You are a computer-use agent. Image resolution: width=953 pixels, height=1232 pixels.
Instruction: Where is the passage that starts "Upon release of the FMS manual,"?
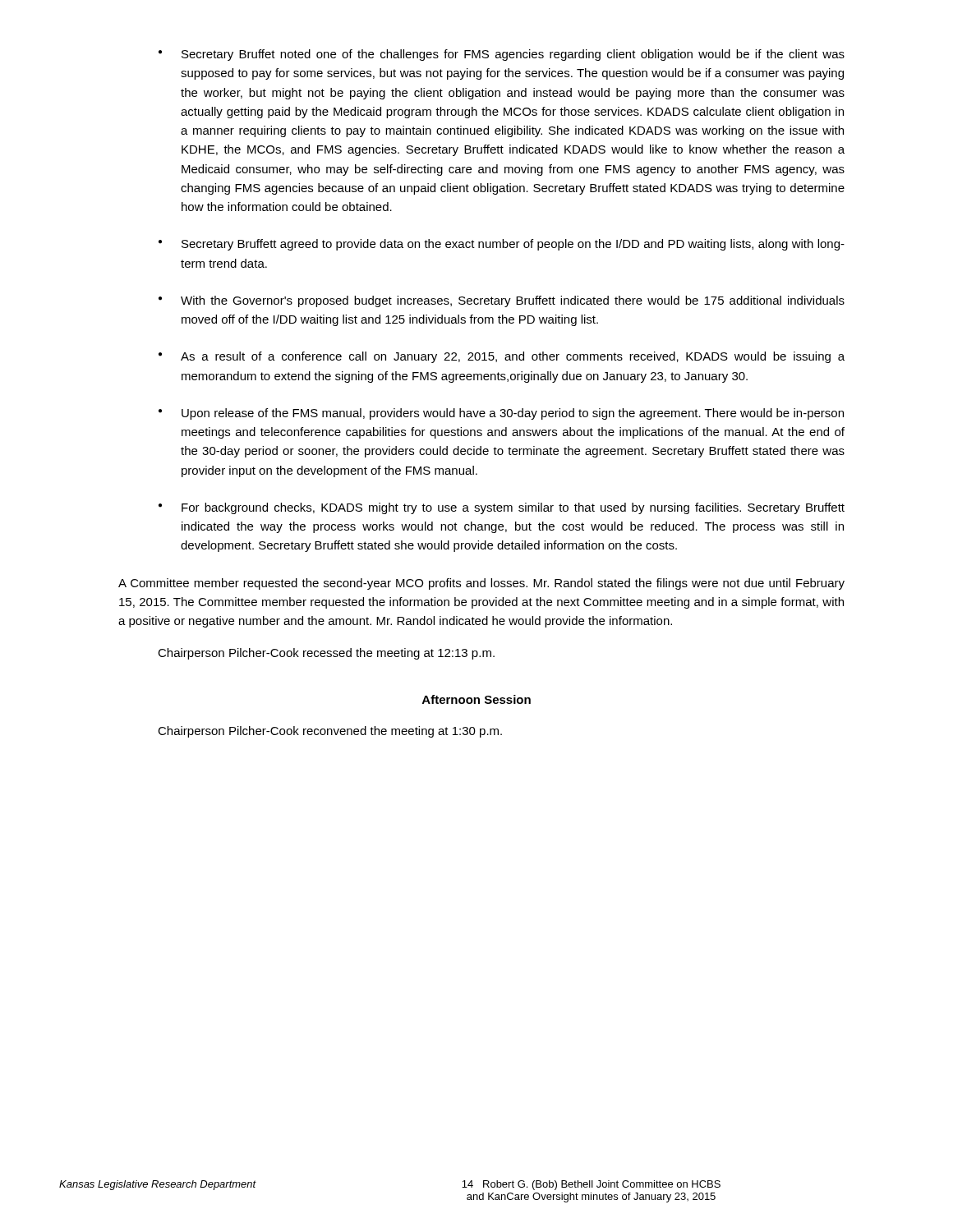[513, 441]
